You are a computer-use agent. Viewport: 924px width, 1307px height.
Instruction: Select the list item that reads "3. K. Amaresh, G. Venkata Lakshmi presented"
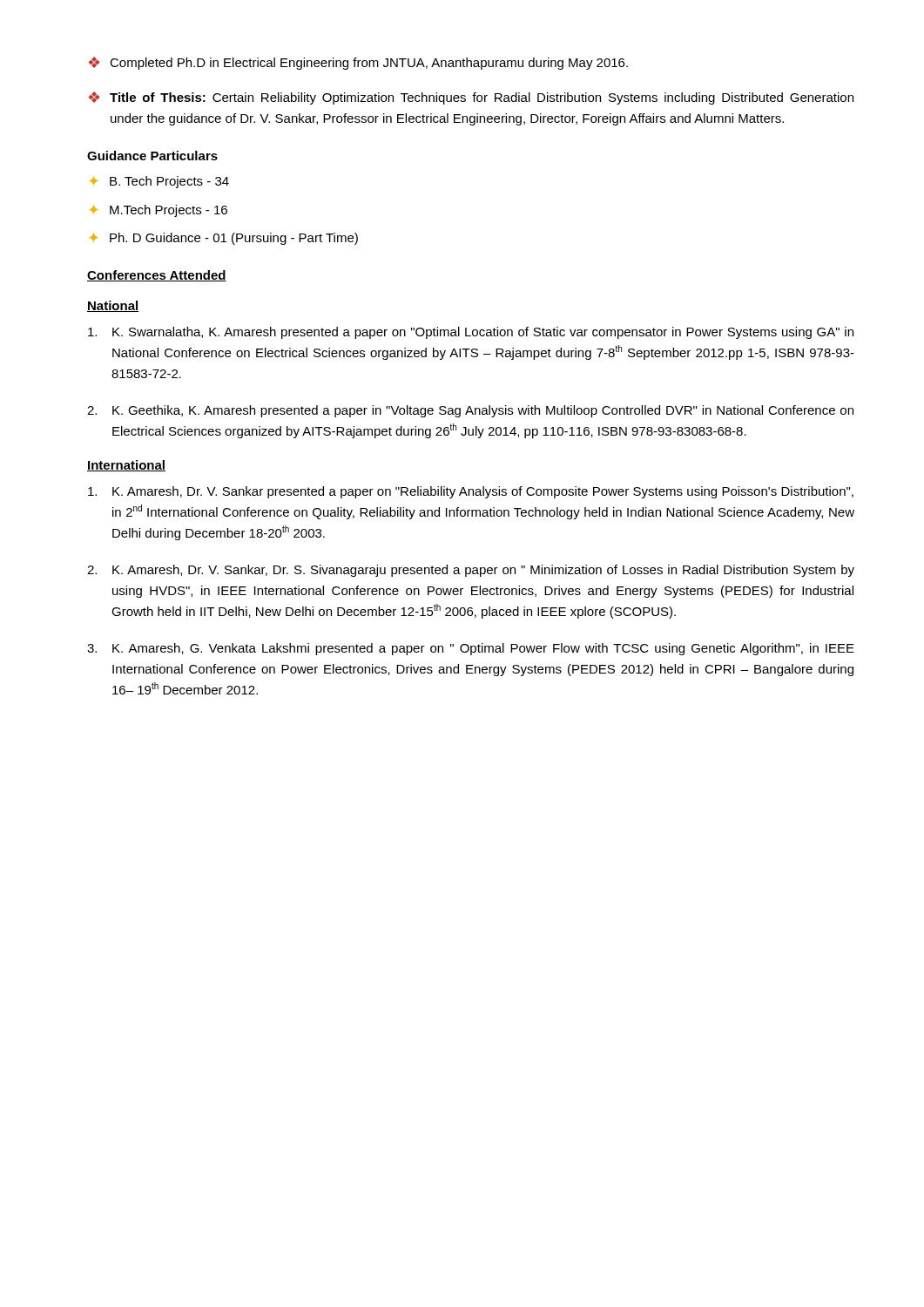point(471,669)
